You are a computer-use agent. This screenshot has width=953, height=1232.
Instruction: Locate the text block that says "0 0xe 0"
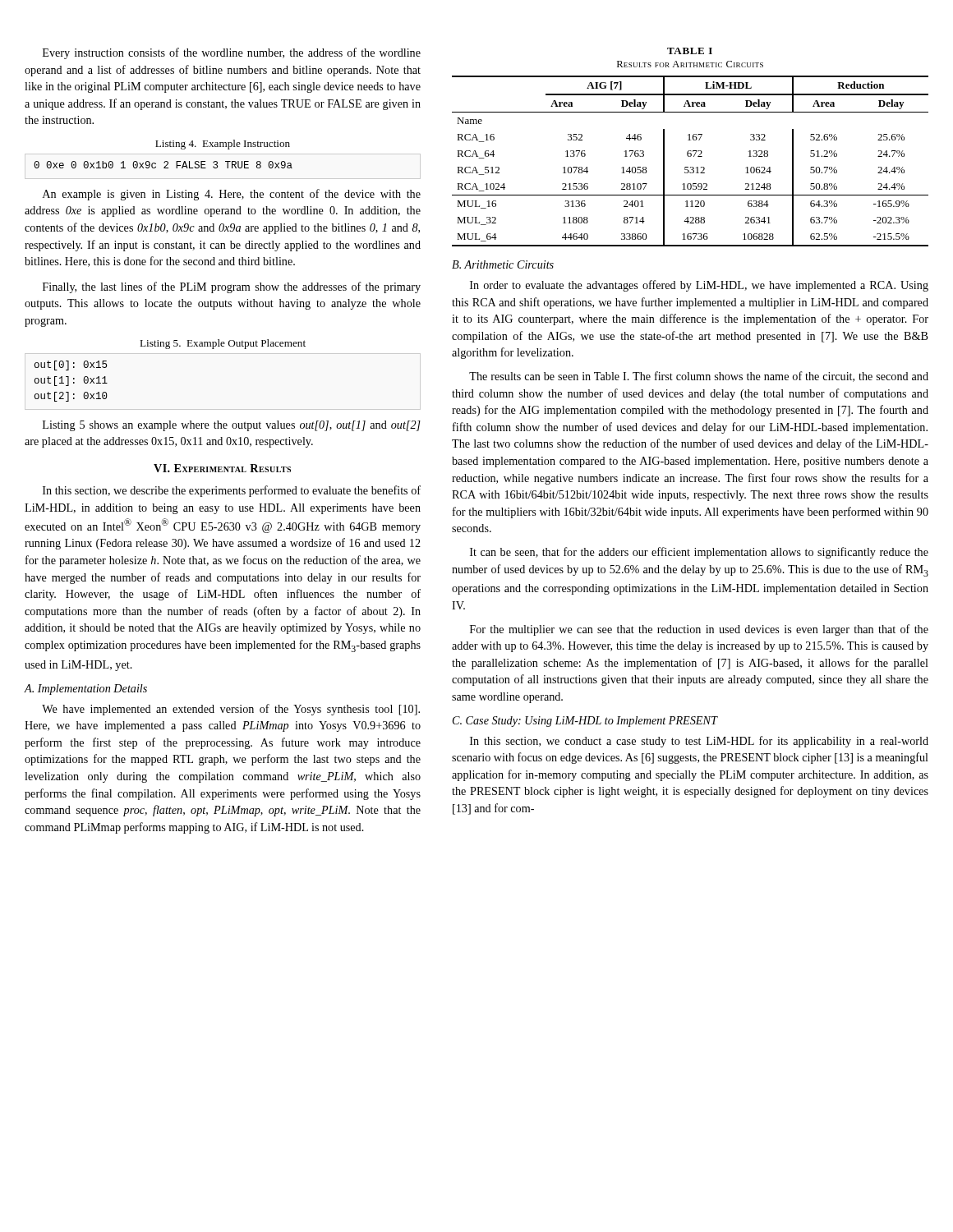click(163, 166)
